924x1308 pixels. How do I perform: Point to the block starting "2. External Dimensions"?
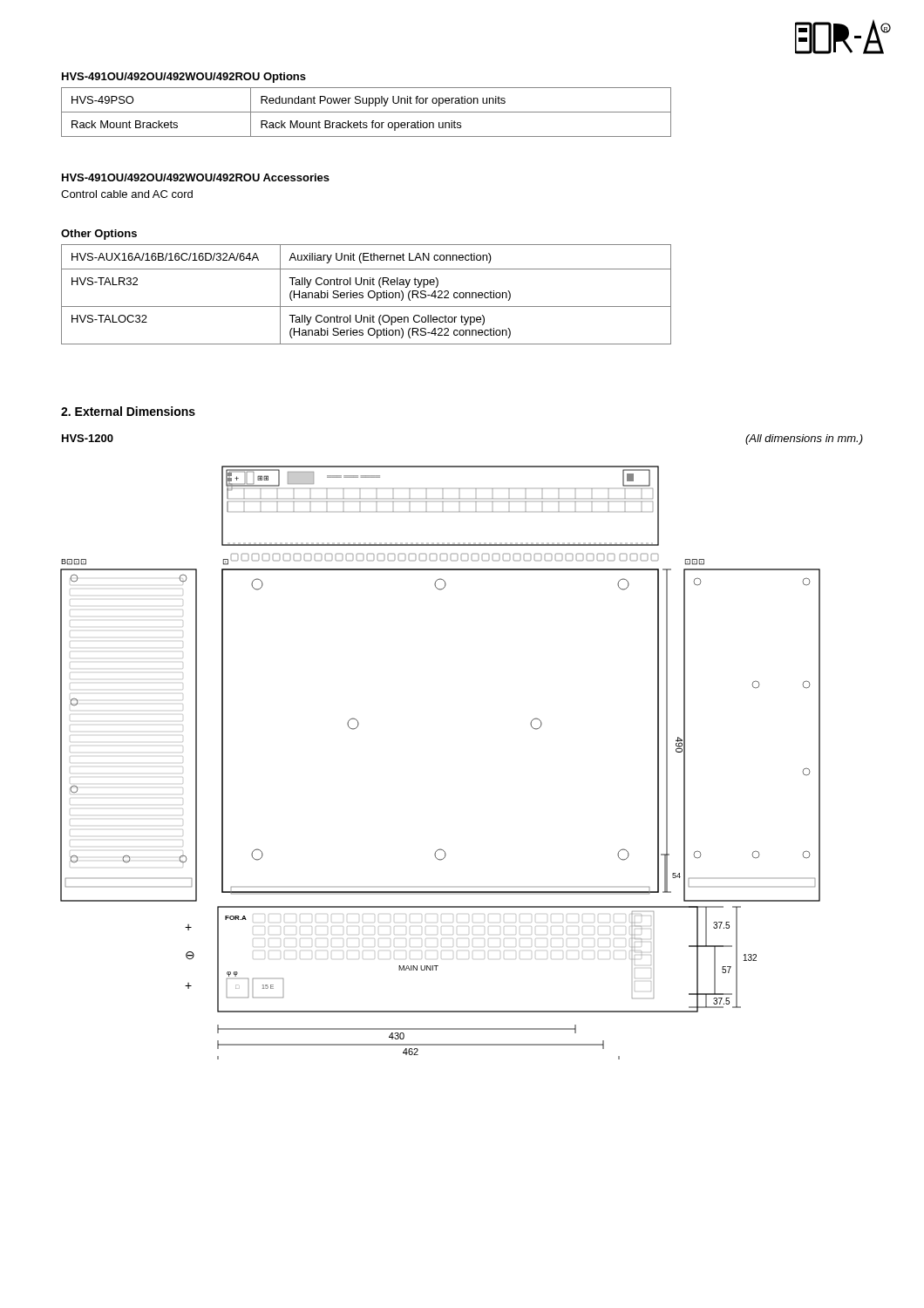click(x=128, y=412)
